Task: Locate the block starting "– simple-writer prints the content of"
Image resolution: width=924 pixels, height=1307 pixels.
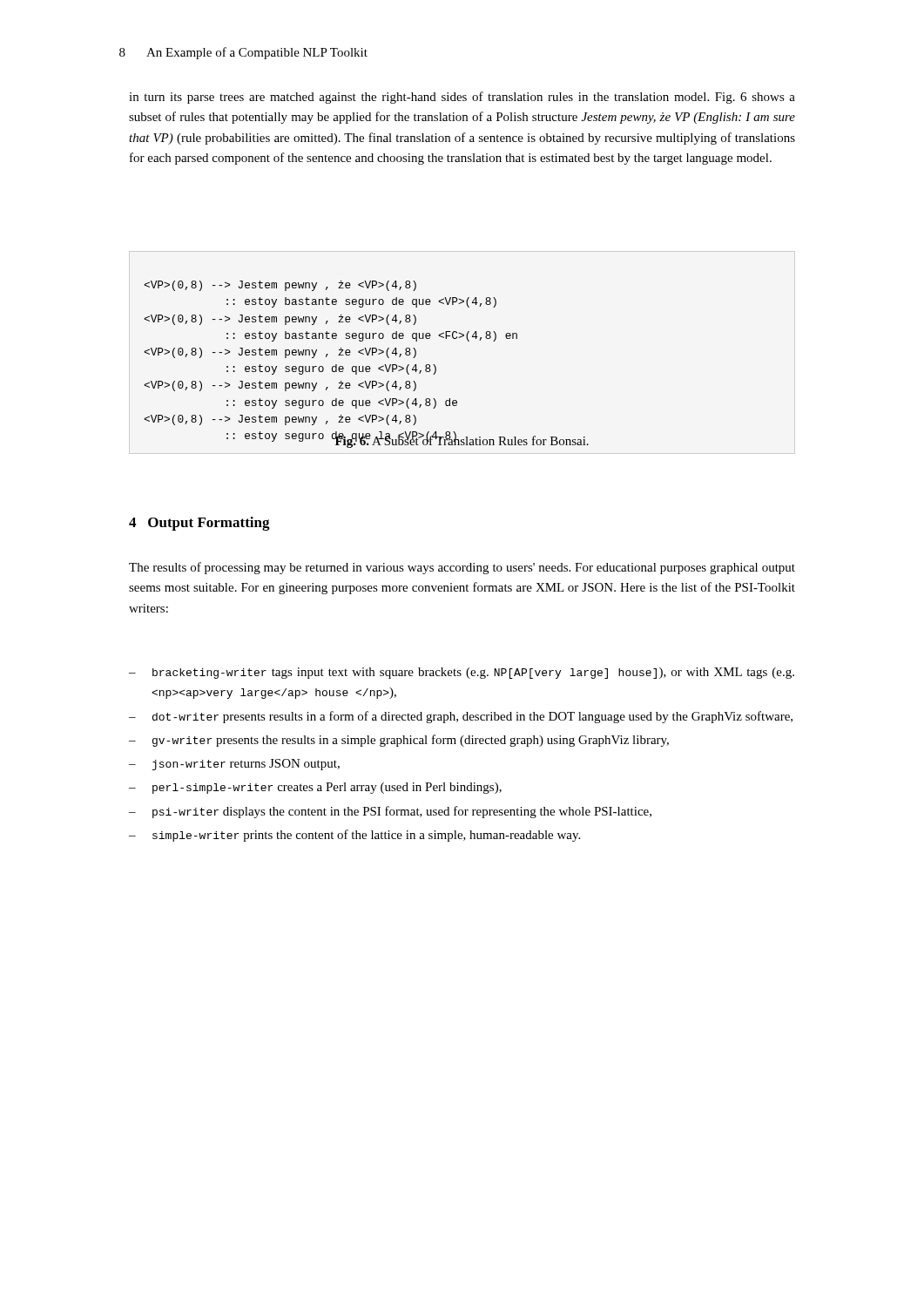Action: tap(462, 835)
